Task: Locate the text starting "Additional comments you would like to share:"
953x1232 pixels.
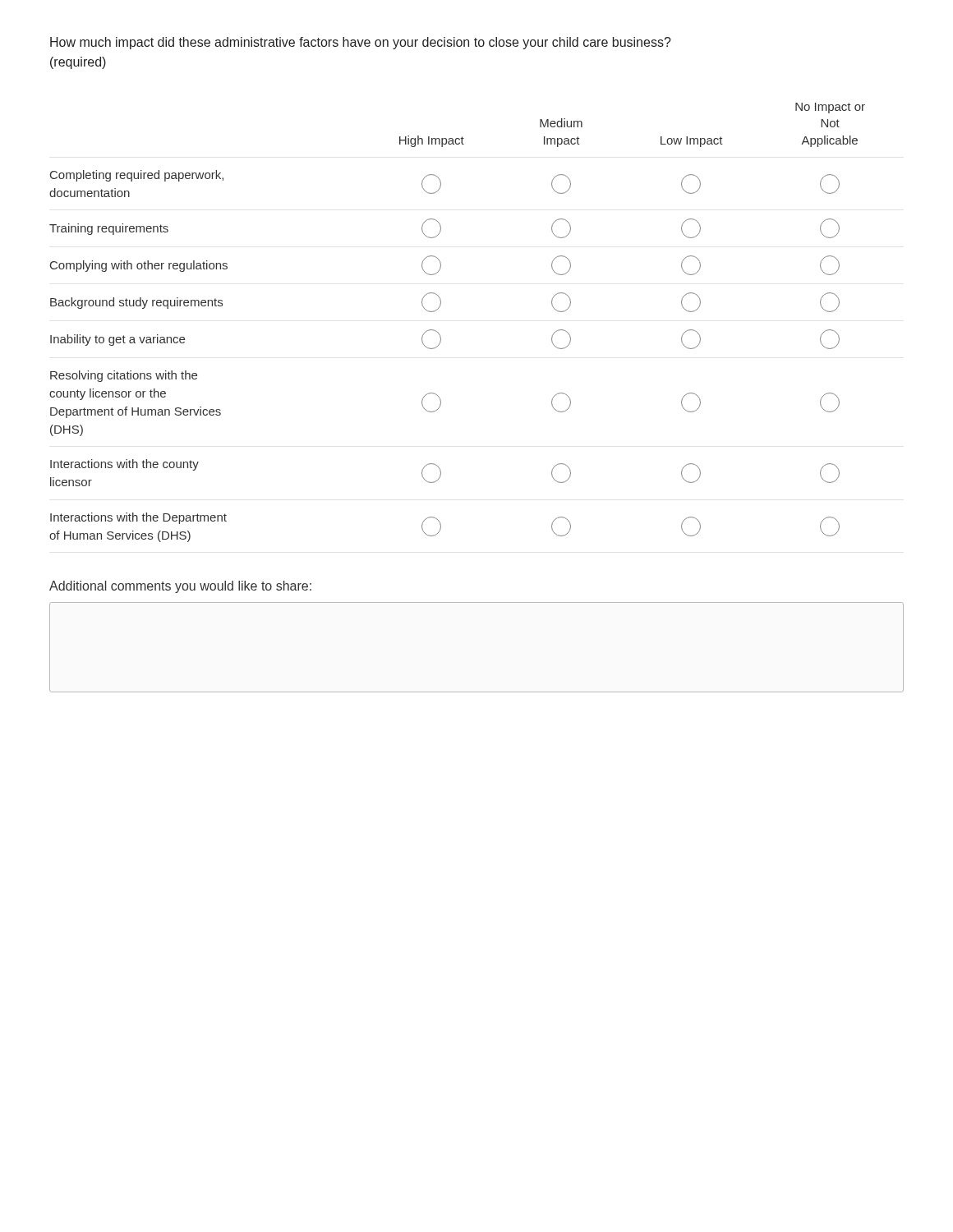Action: click(x=181, y=586)
